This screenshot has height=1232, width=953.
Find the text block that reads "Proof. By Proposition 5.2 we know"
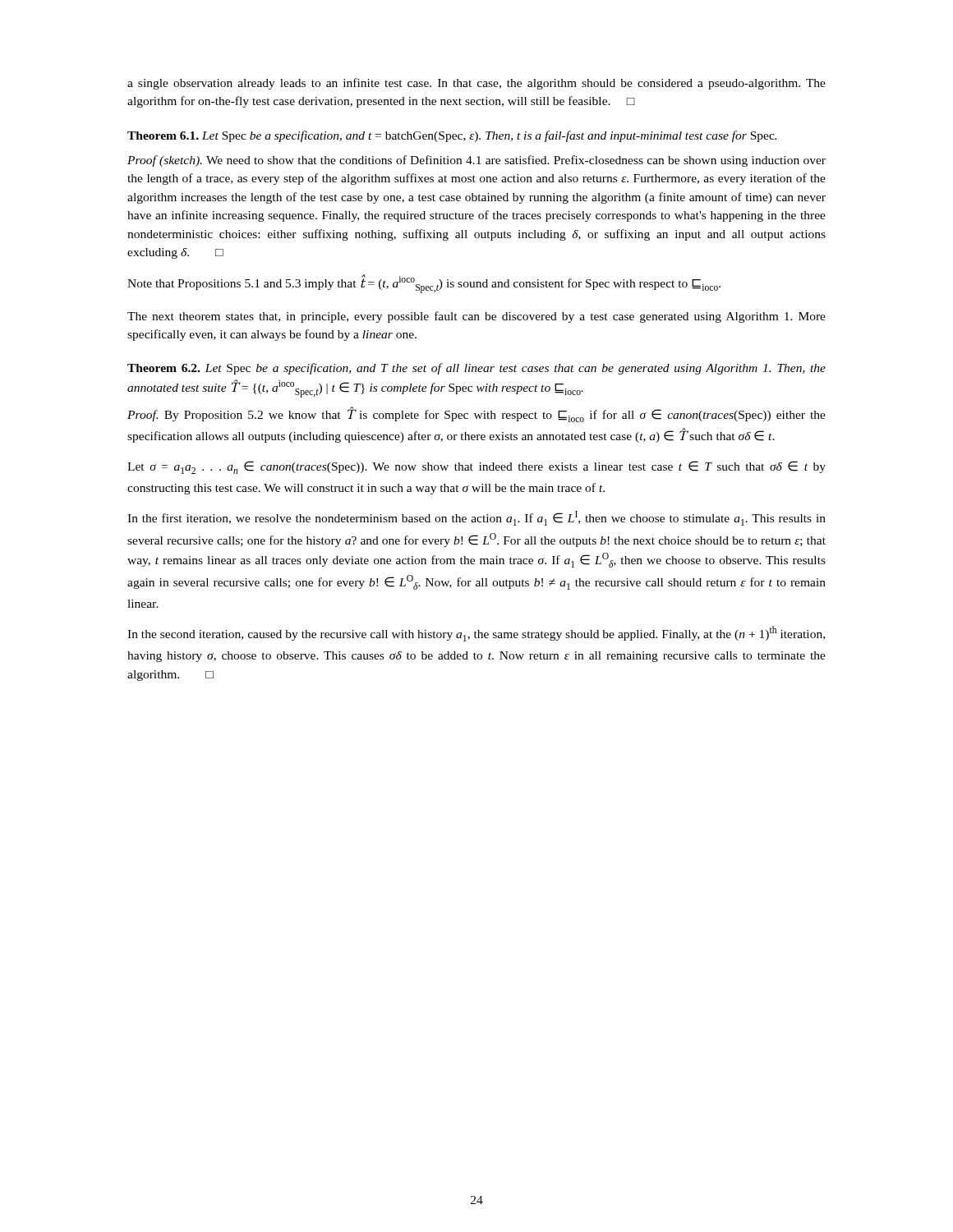(476, 425)
